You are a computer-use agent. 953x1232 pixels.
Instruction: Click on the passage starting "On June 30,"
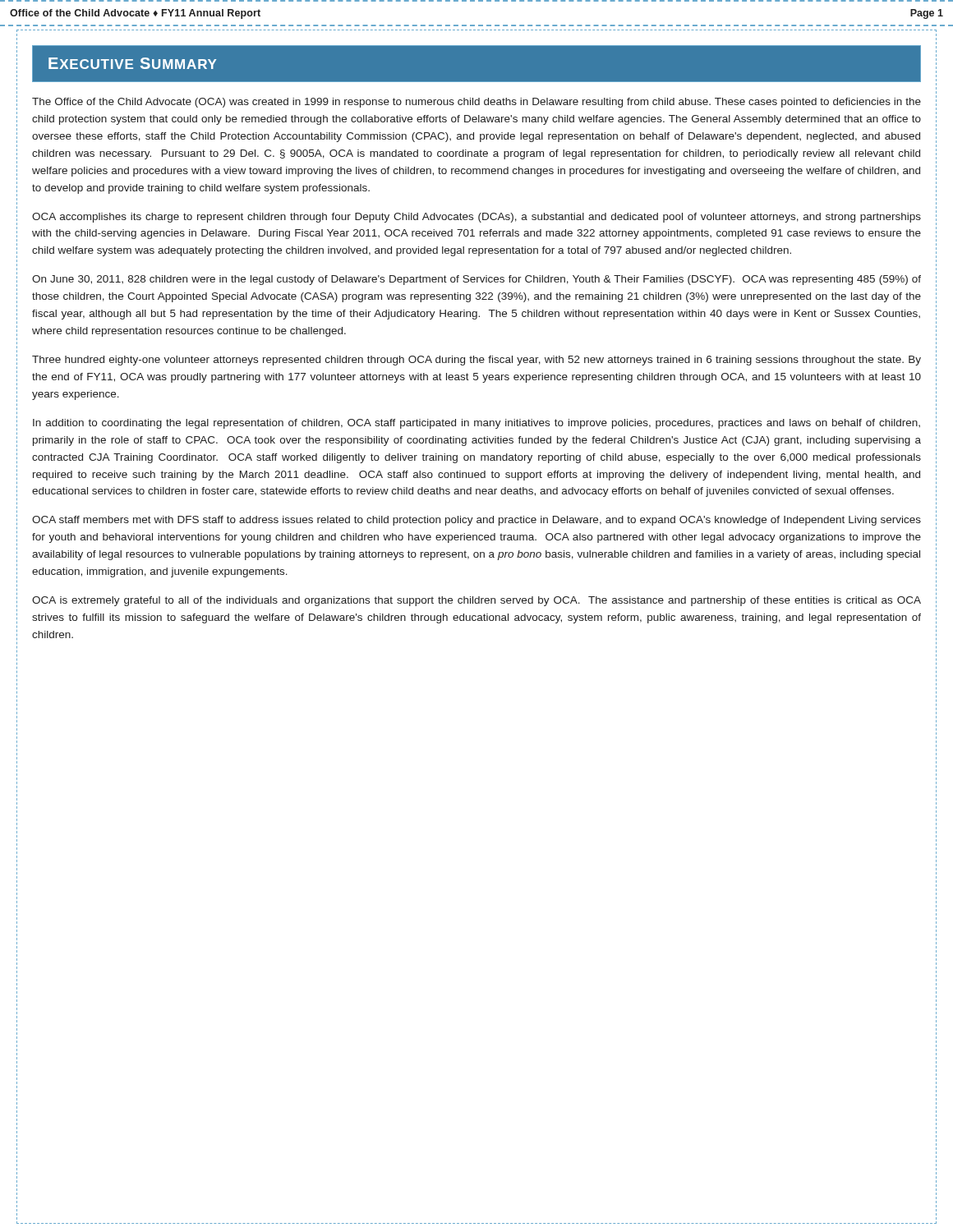coord(476,305)
